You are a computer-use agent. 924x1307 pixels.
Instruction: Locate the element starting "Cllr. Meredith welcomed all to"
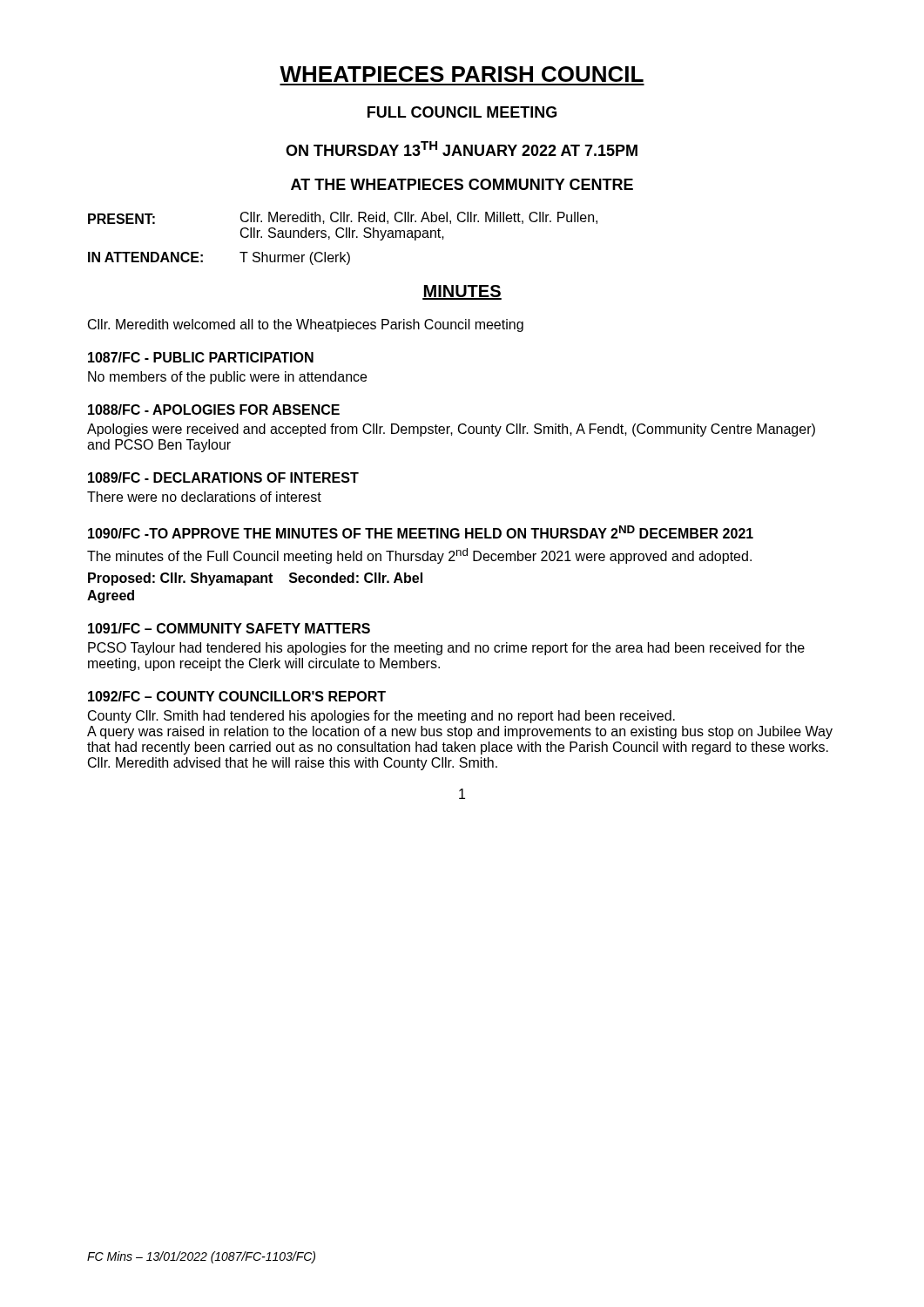pyautogui.click(x=306, y=325)
